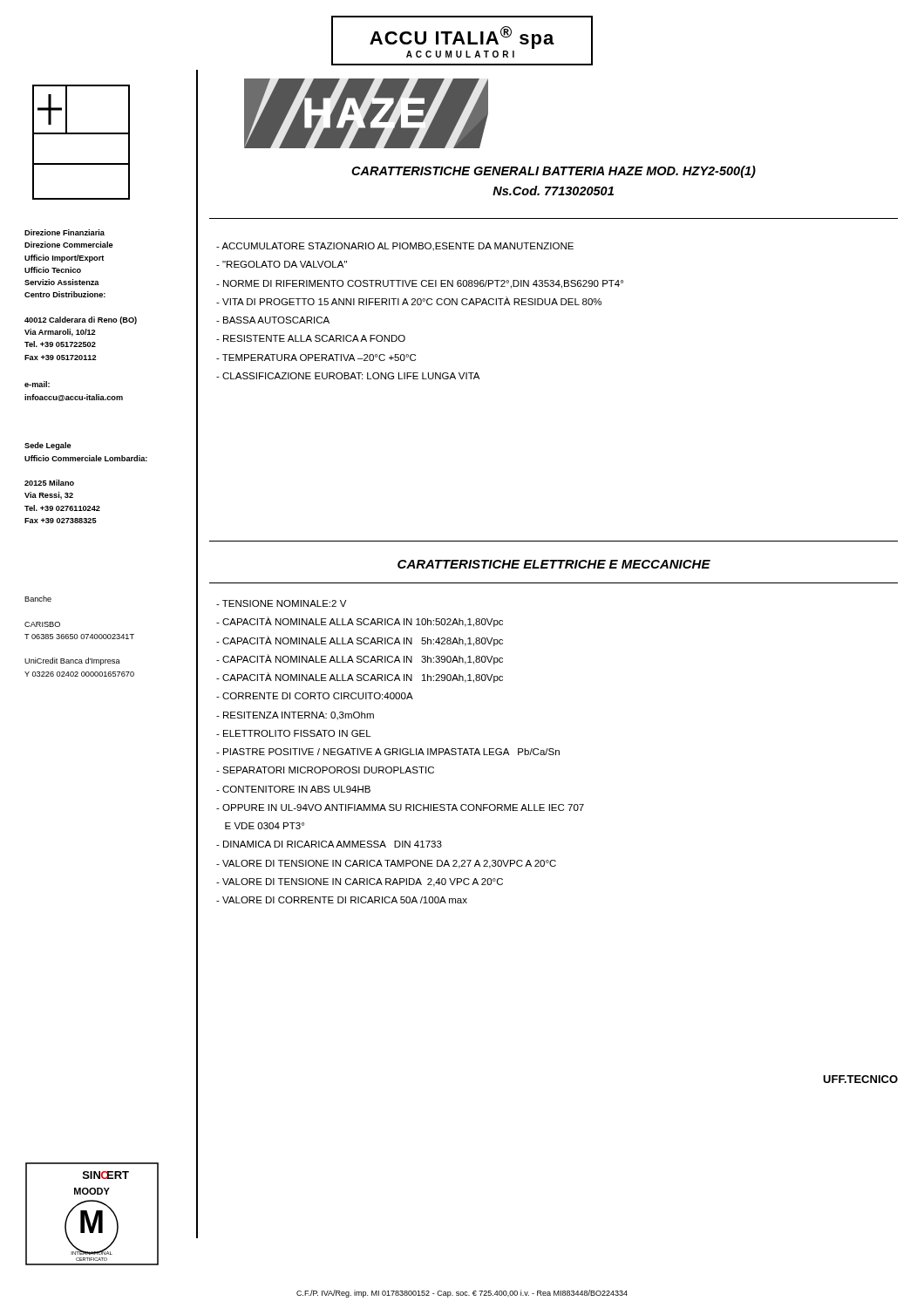This screenshot has height=1308, width=924.
Task: Find the list item that says "ELETTROLITO FISSATO IN GEL"
Action: [294, 733]
